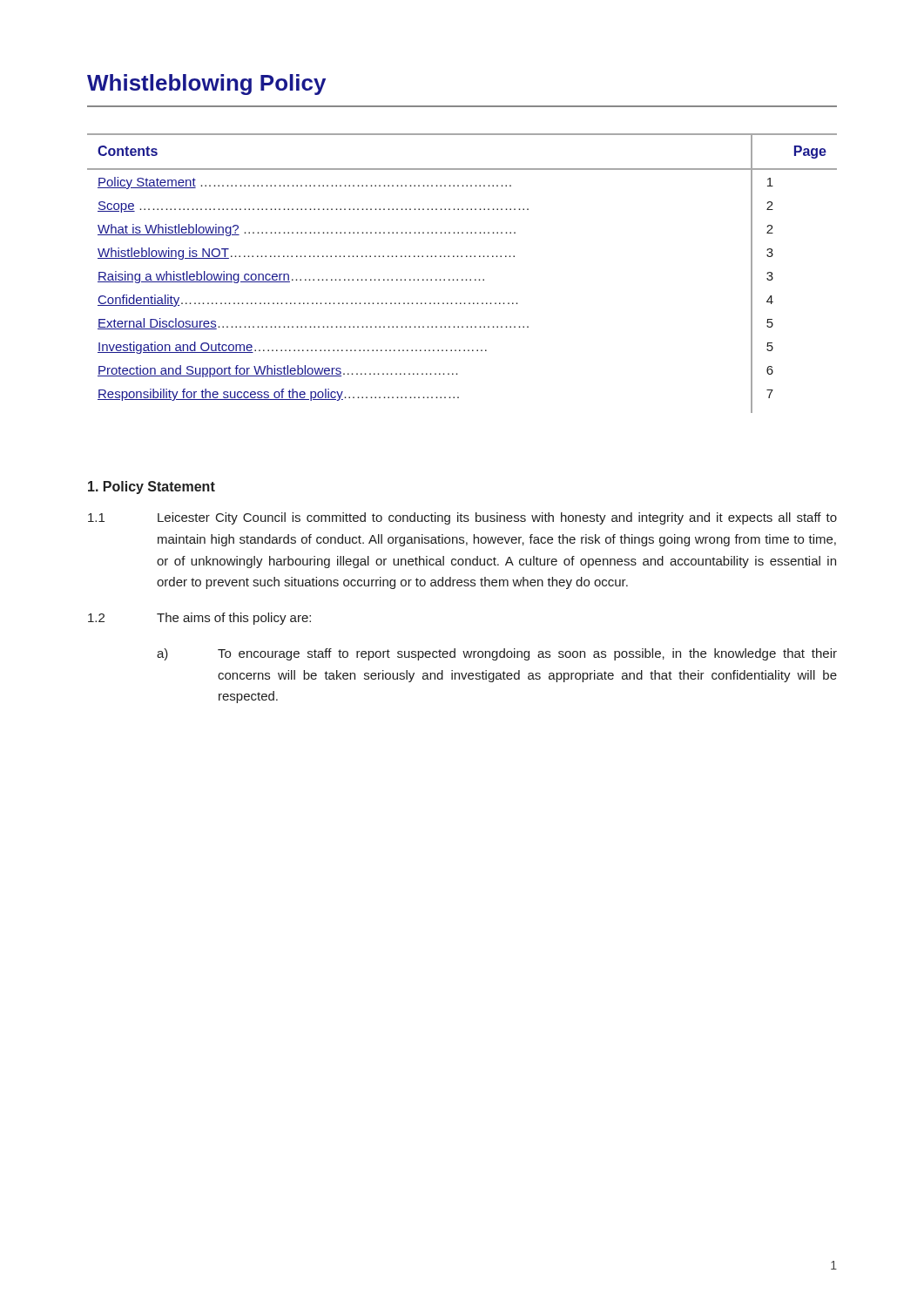Locate the block of text that opens with "1 Leicester City"
This screenshot has width=924, height=1307.
(x=462, y=550)
